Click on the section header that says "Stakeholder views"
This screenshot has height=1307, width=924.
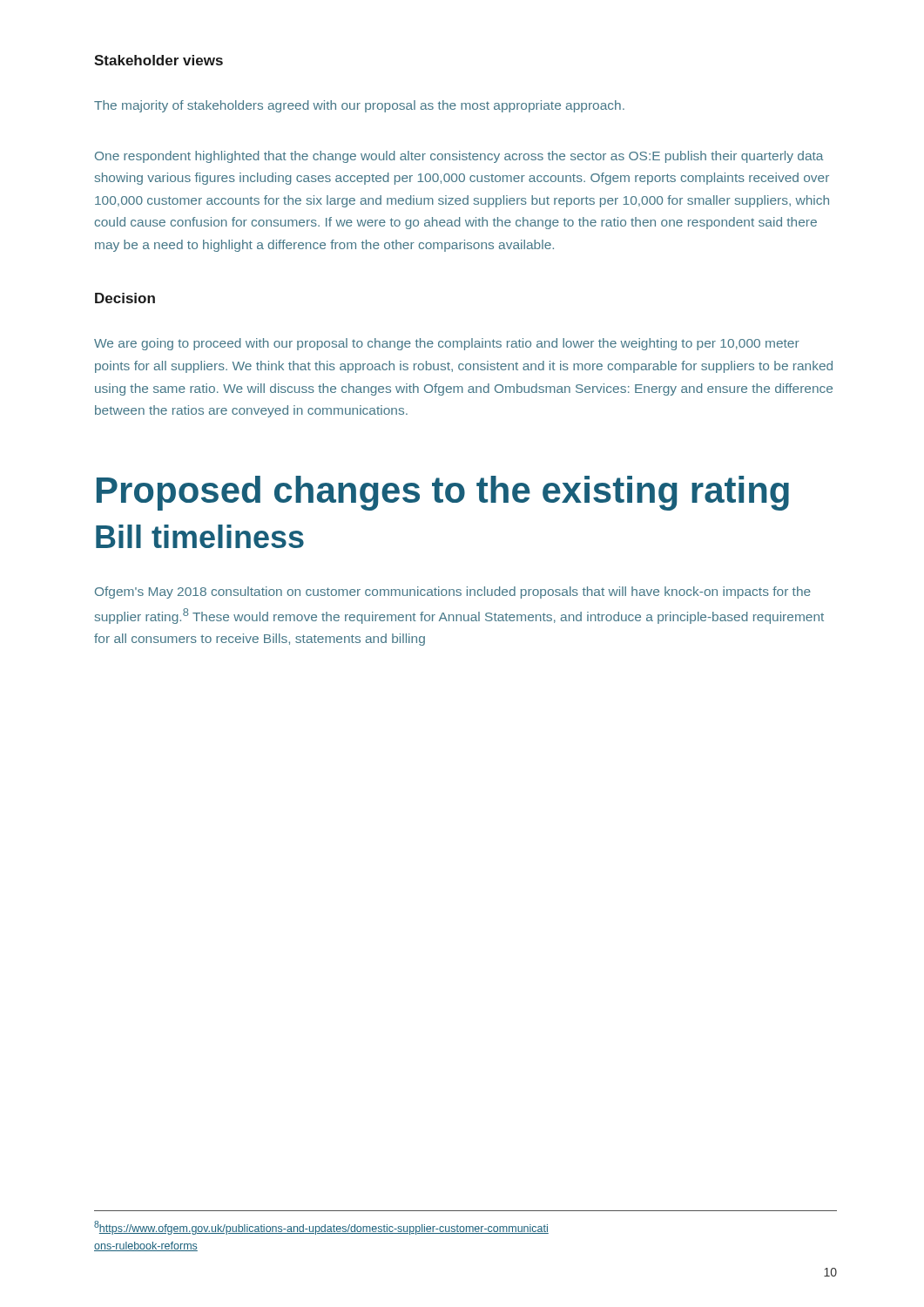click(x=159, y=61)
